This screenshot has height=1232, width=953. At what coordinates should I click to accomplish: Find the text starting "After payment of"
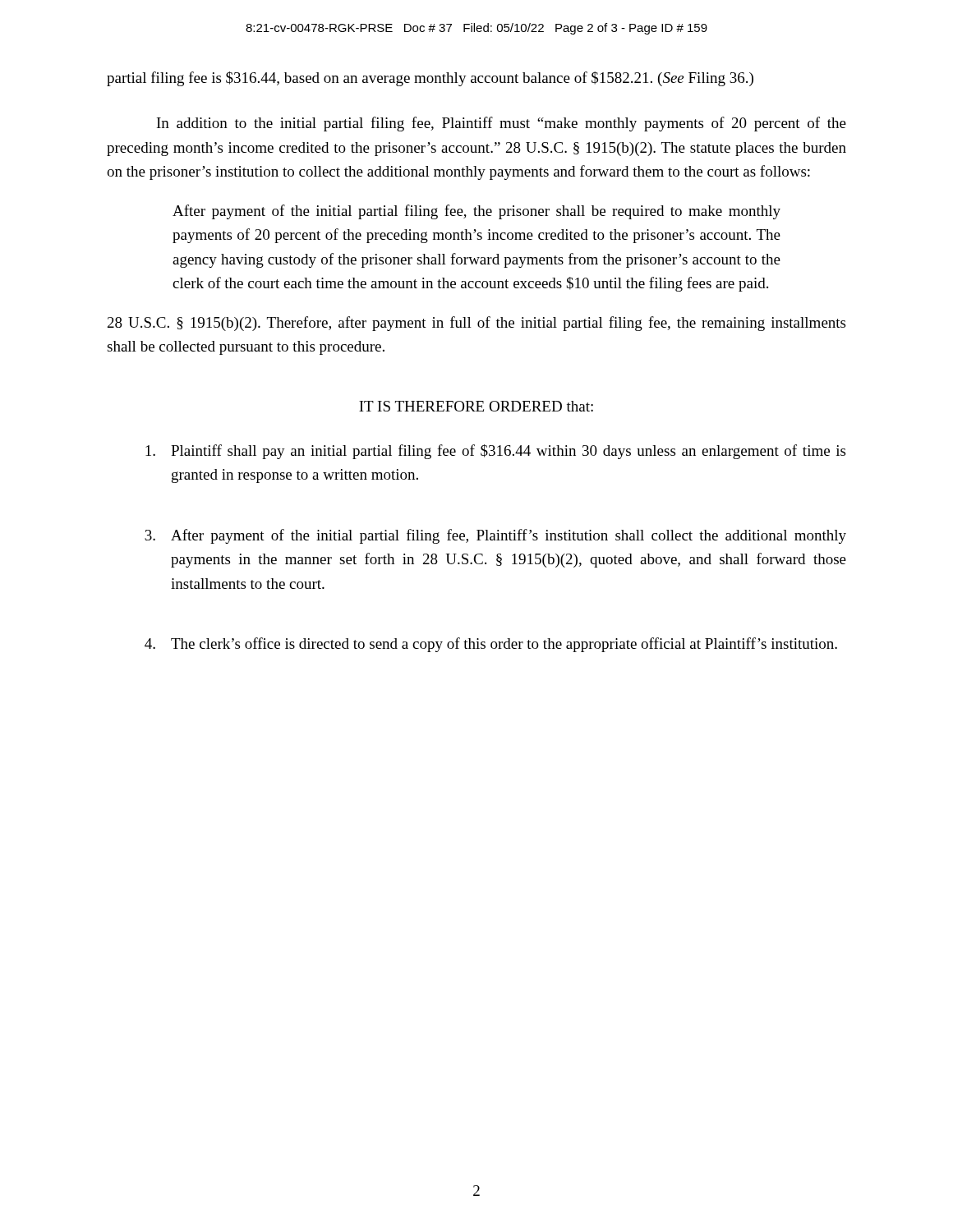(476, 247)
